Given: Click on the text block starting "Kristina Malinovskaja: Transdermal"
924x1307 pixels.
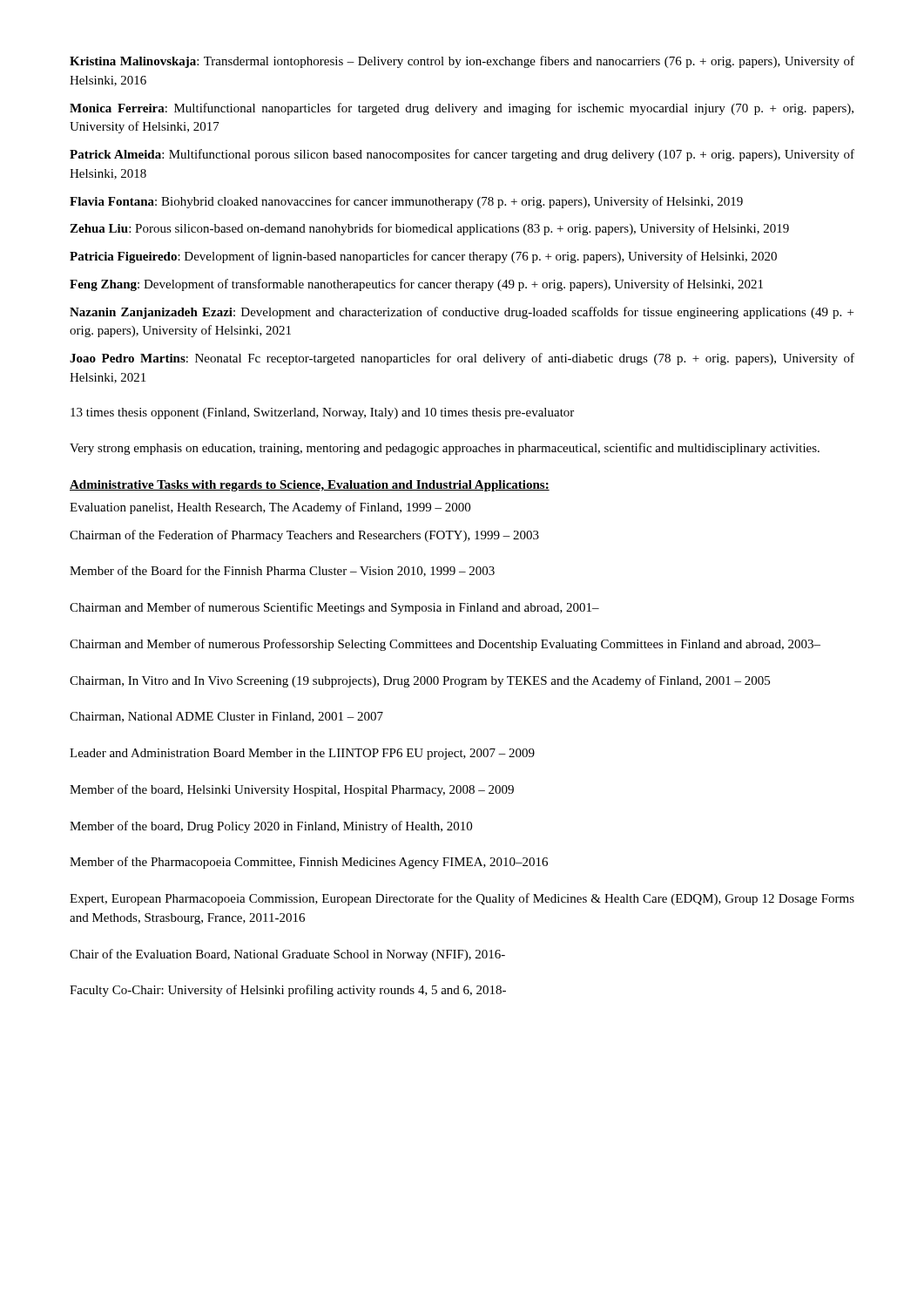Looking at the screenshot, I should (462, 70).
